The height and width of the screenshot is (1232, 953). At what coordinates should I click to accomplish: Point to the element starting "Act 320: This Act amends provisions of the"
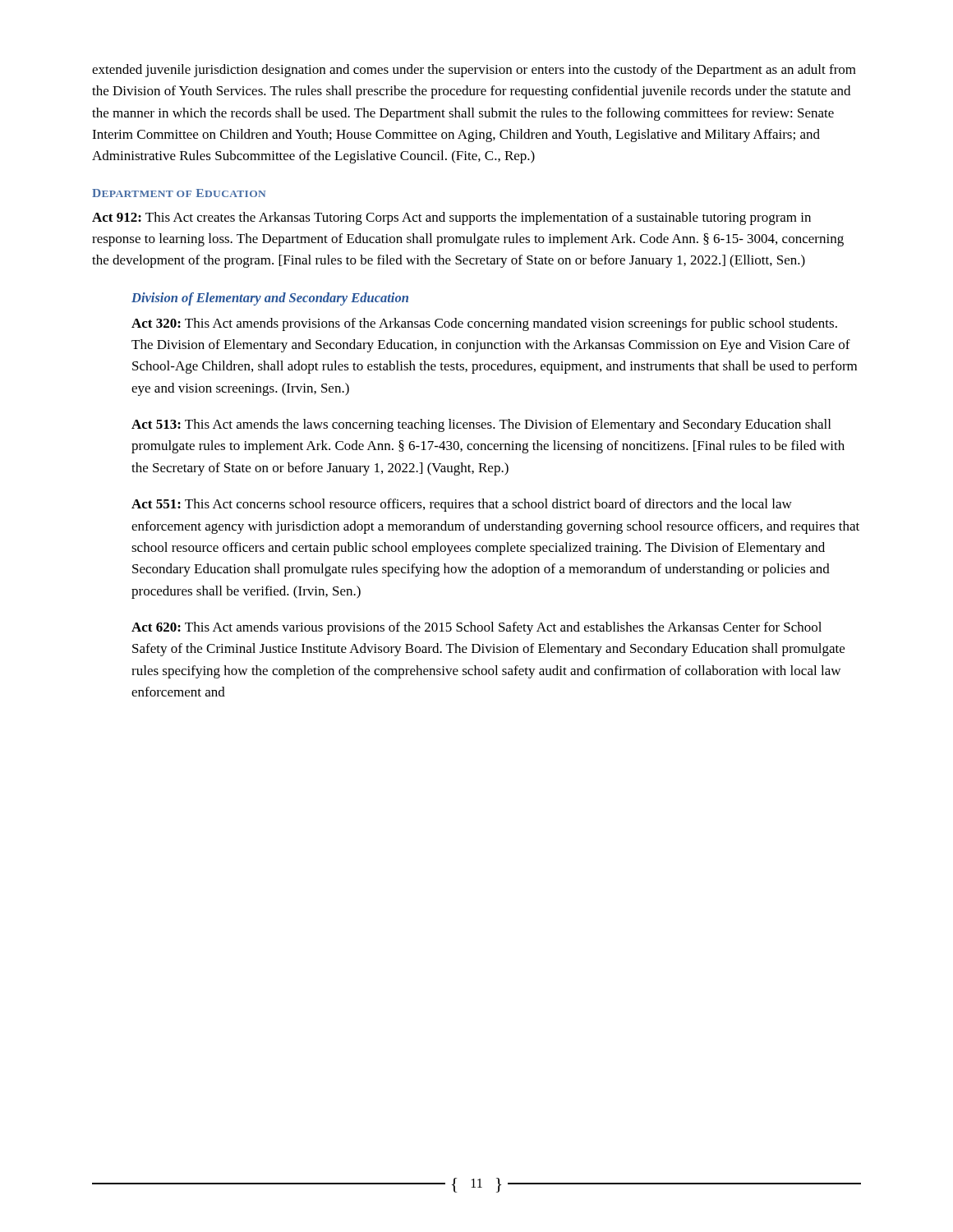(x=495, y=355)
